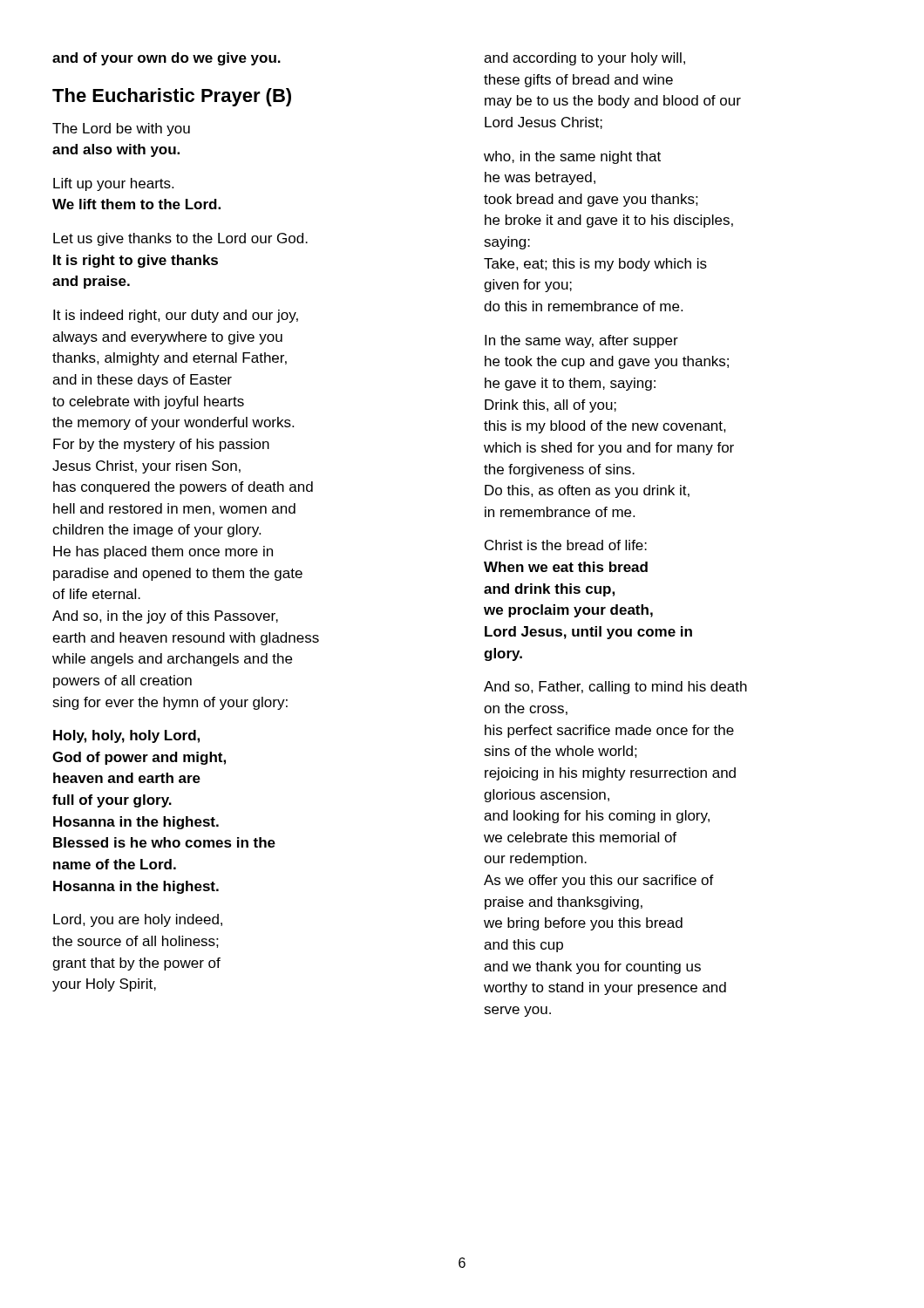Viewport: 924px width, 1308px height.
Task: Click on the text block containing "The Lord be with you and"
Action: click(x=122, y=139)
